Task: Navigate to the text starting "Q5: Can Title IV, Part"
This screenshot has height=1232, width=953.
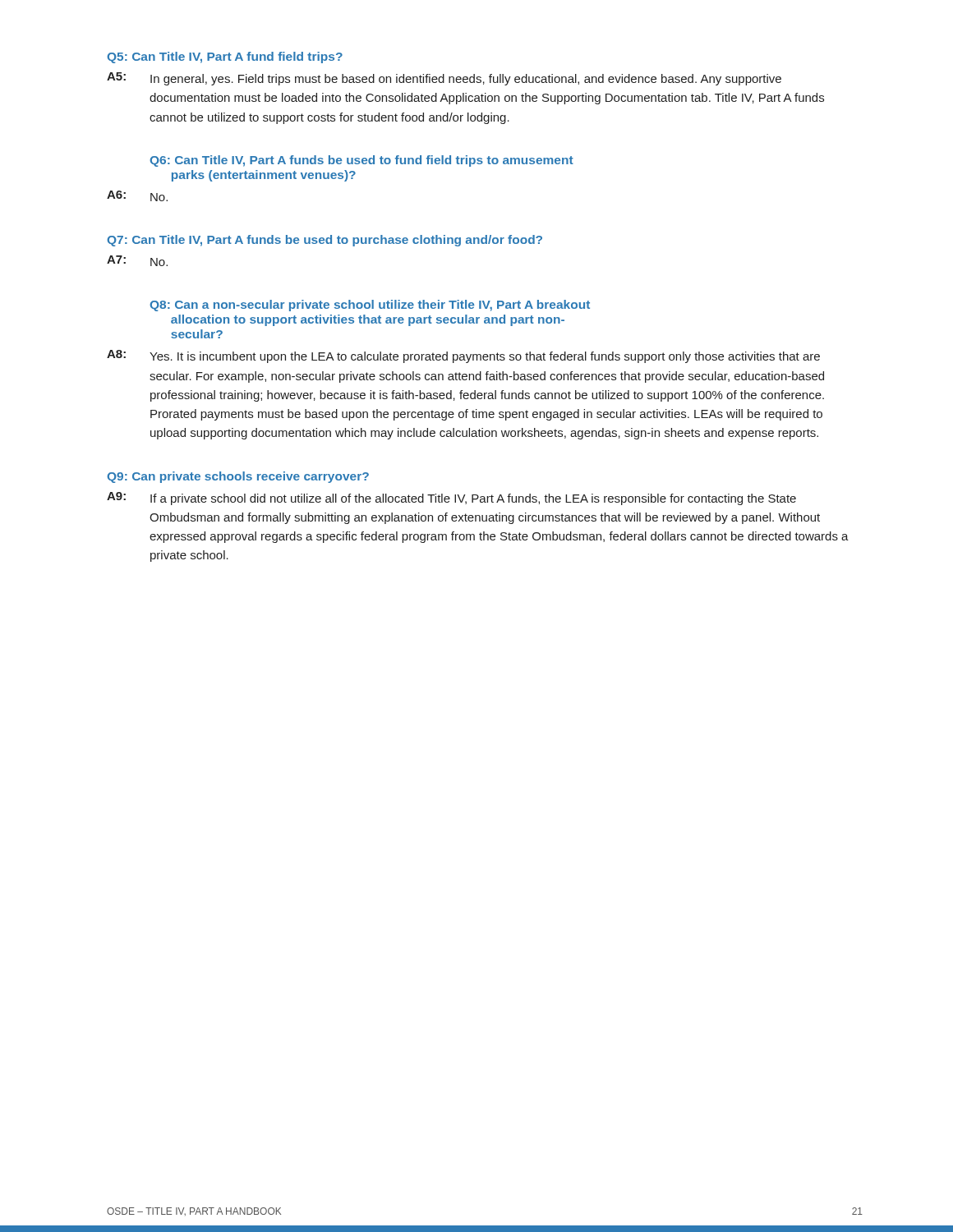Action: click(225, 56)
